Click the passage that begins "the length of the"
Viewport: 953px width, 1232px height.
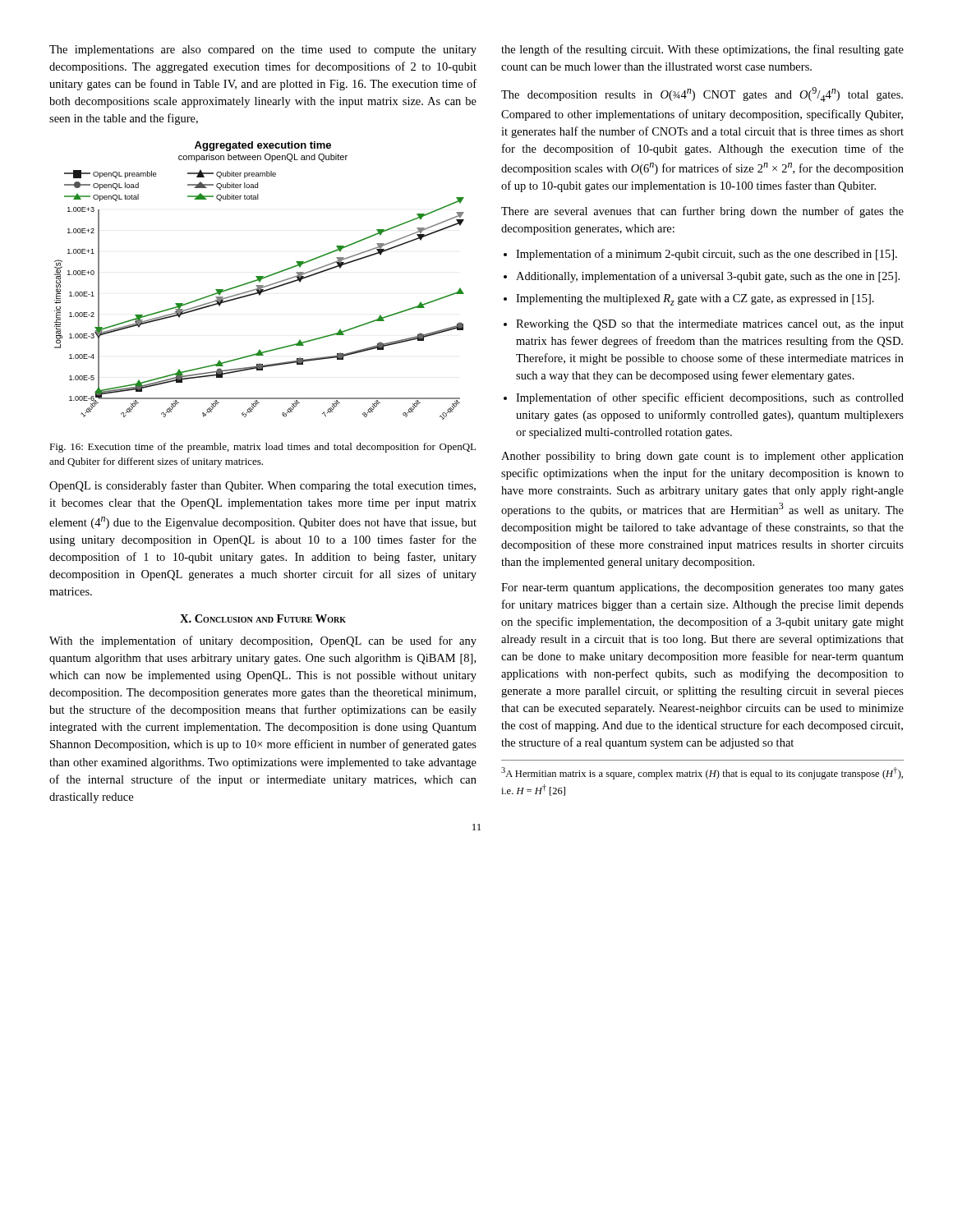pos(702,58)
